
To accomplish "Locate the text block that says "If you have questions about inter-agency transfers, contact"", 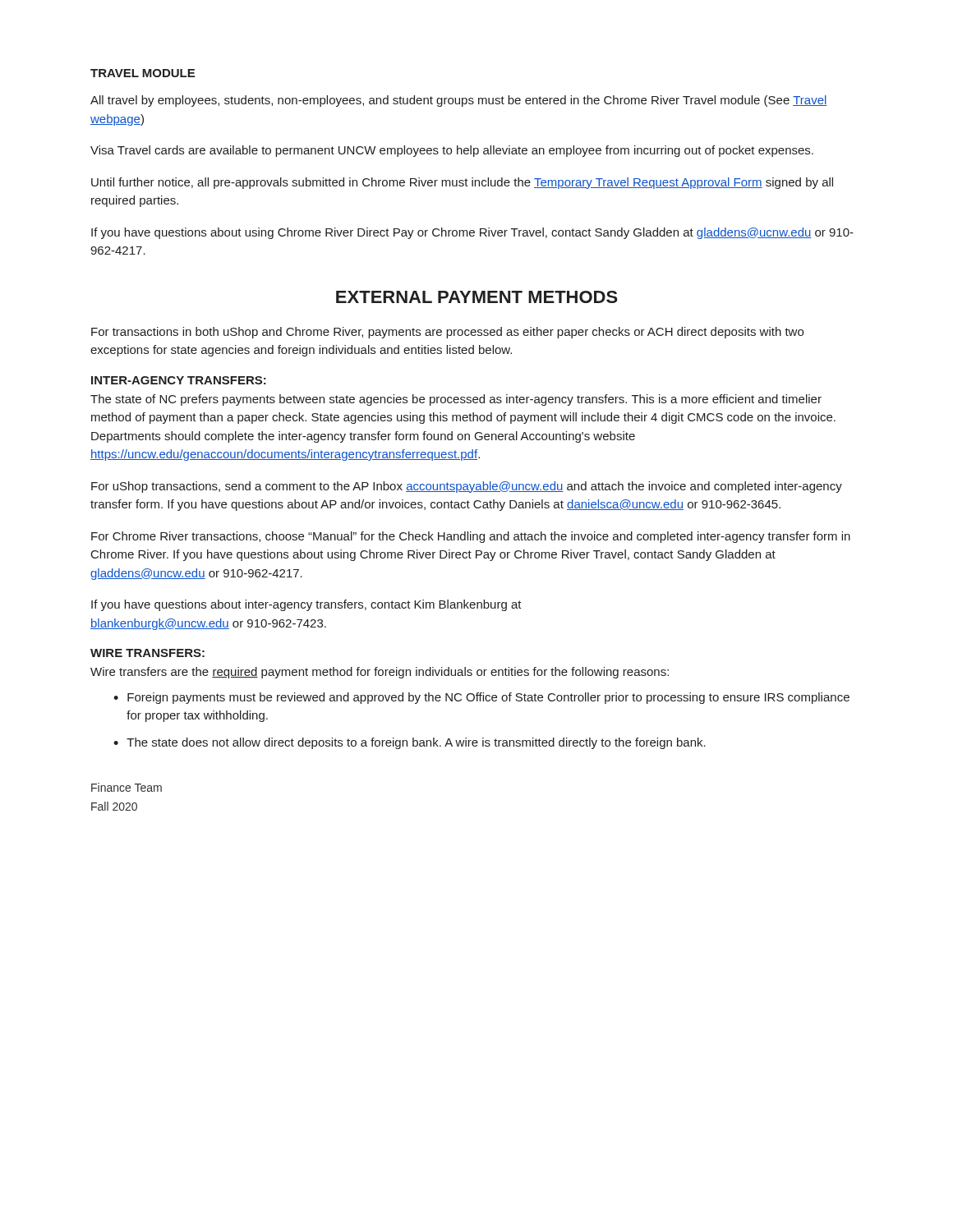I will click(306, 613).
